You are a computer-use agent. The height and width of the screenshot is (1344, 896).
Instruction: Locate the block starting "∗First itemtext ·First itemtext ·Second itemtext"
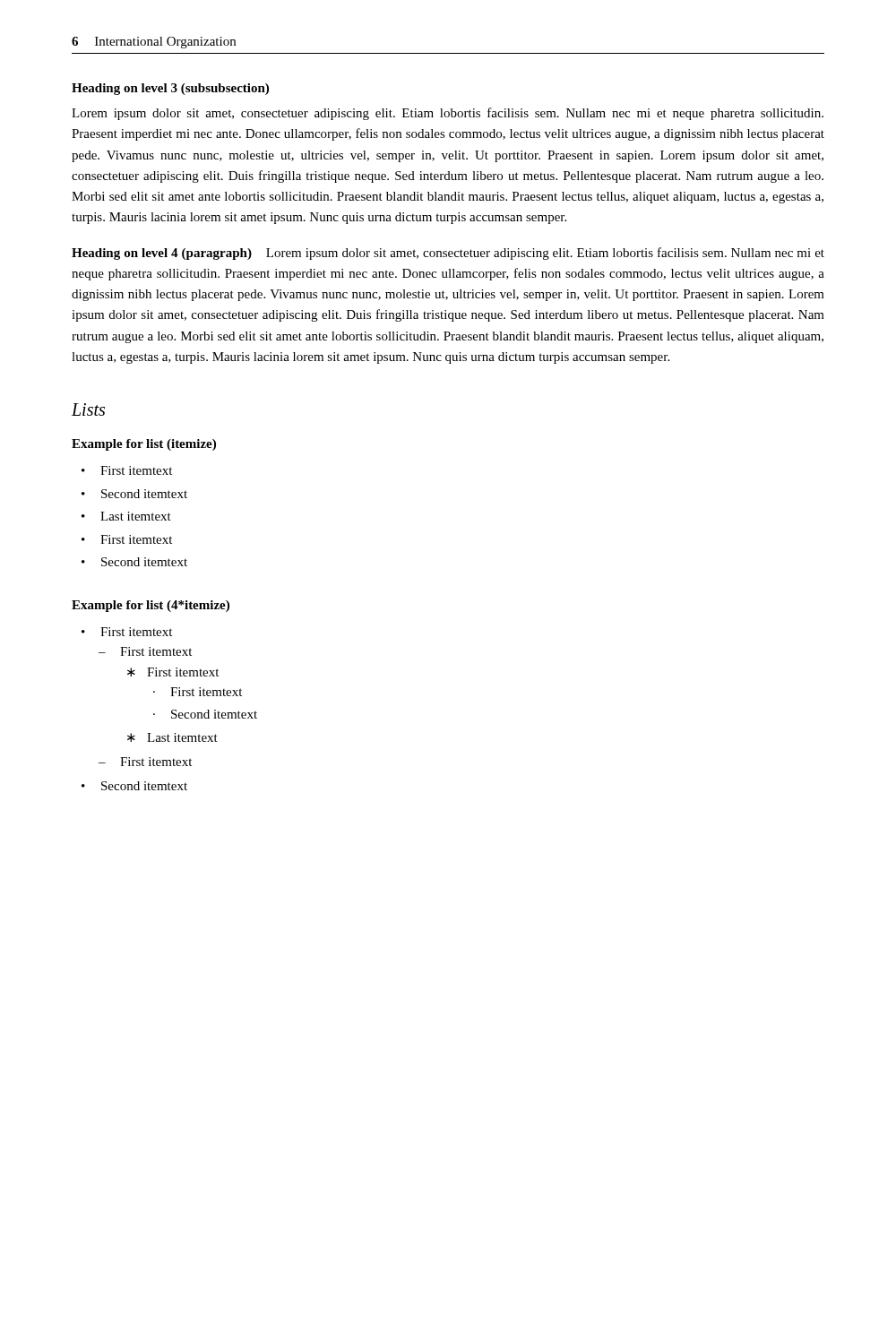coord(191,694)
